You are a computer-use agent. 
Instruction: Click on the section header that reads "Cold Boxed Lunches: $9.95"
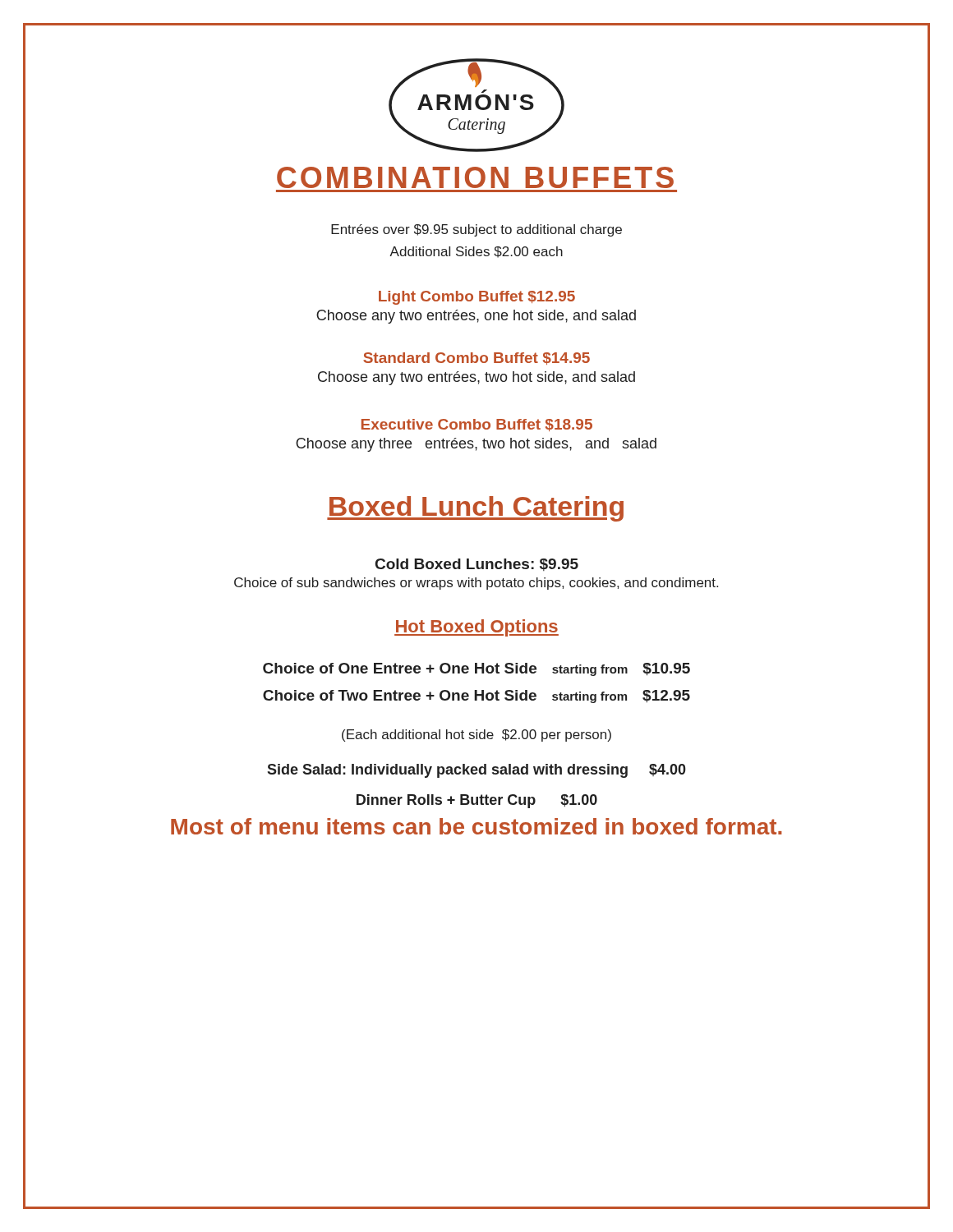[x=476, y=564]
